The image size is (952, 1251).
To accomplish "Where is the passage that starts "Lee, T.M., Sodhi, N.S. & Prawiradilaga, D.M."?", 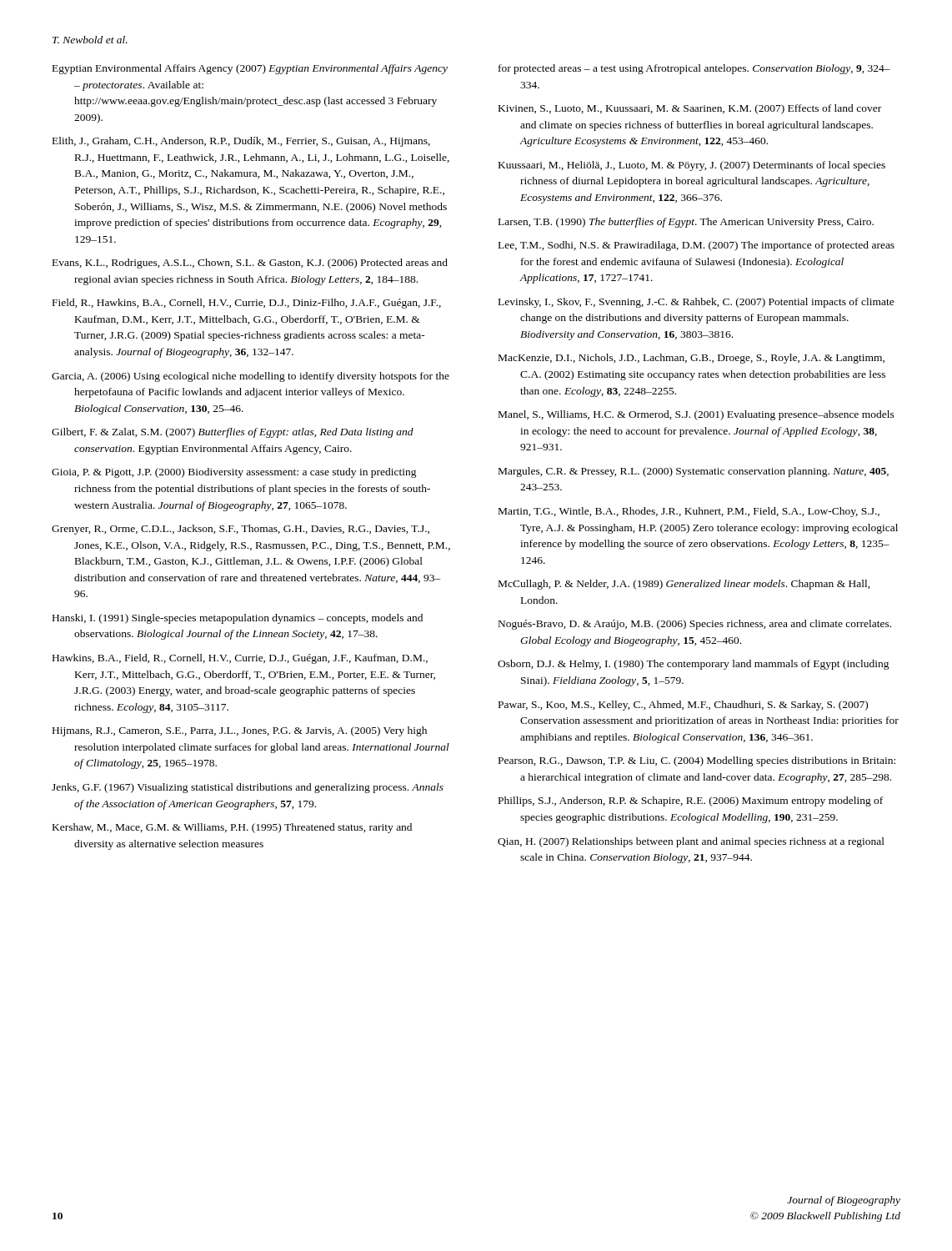I will (x=696, y=261).
